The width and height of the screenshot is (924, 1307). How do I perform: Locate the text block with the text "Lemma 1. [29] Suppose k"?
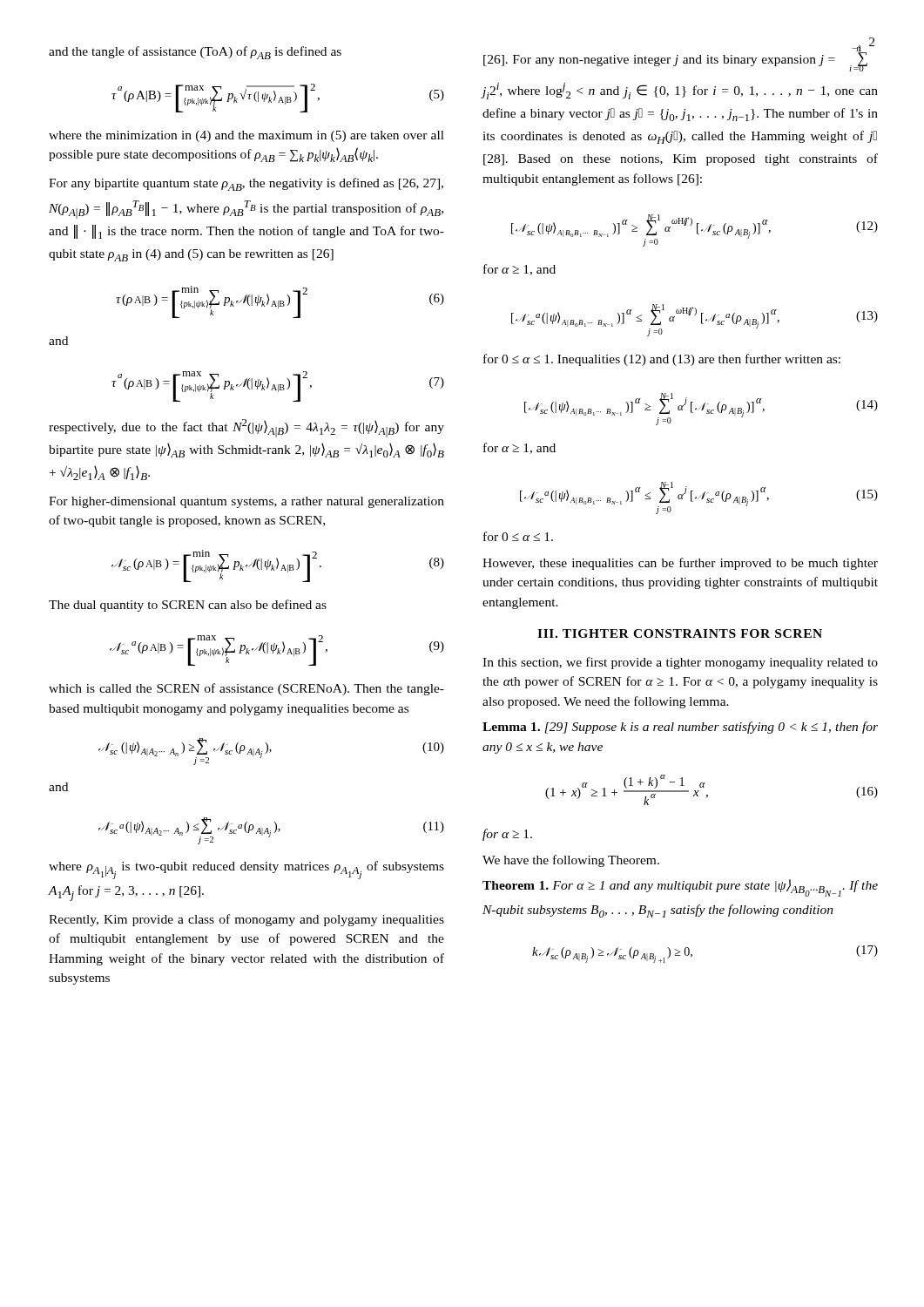pyautogui.click(x=680, y=737)
